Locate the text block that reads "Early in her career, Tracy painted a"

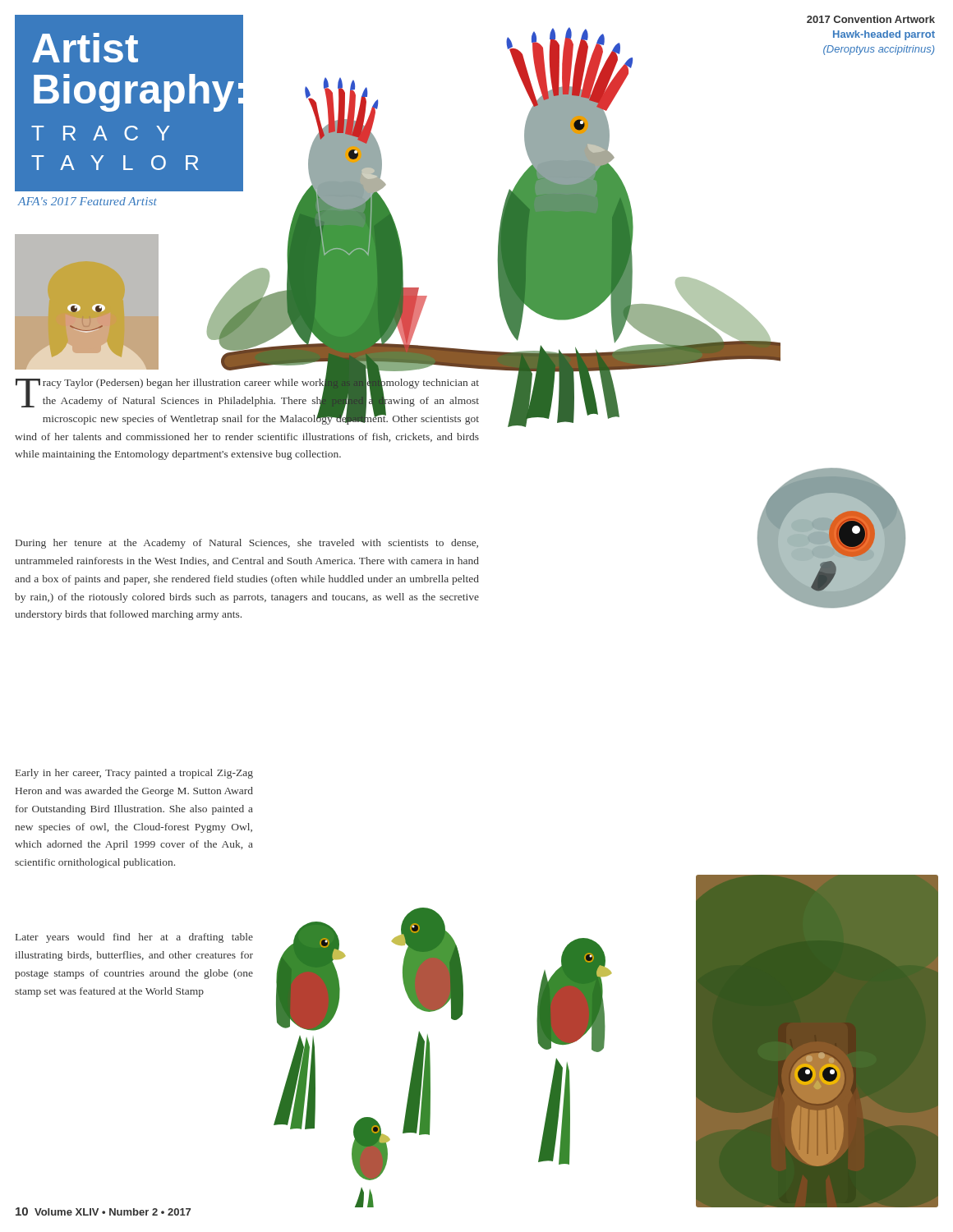pyautogui.click(x=134, y=818)
